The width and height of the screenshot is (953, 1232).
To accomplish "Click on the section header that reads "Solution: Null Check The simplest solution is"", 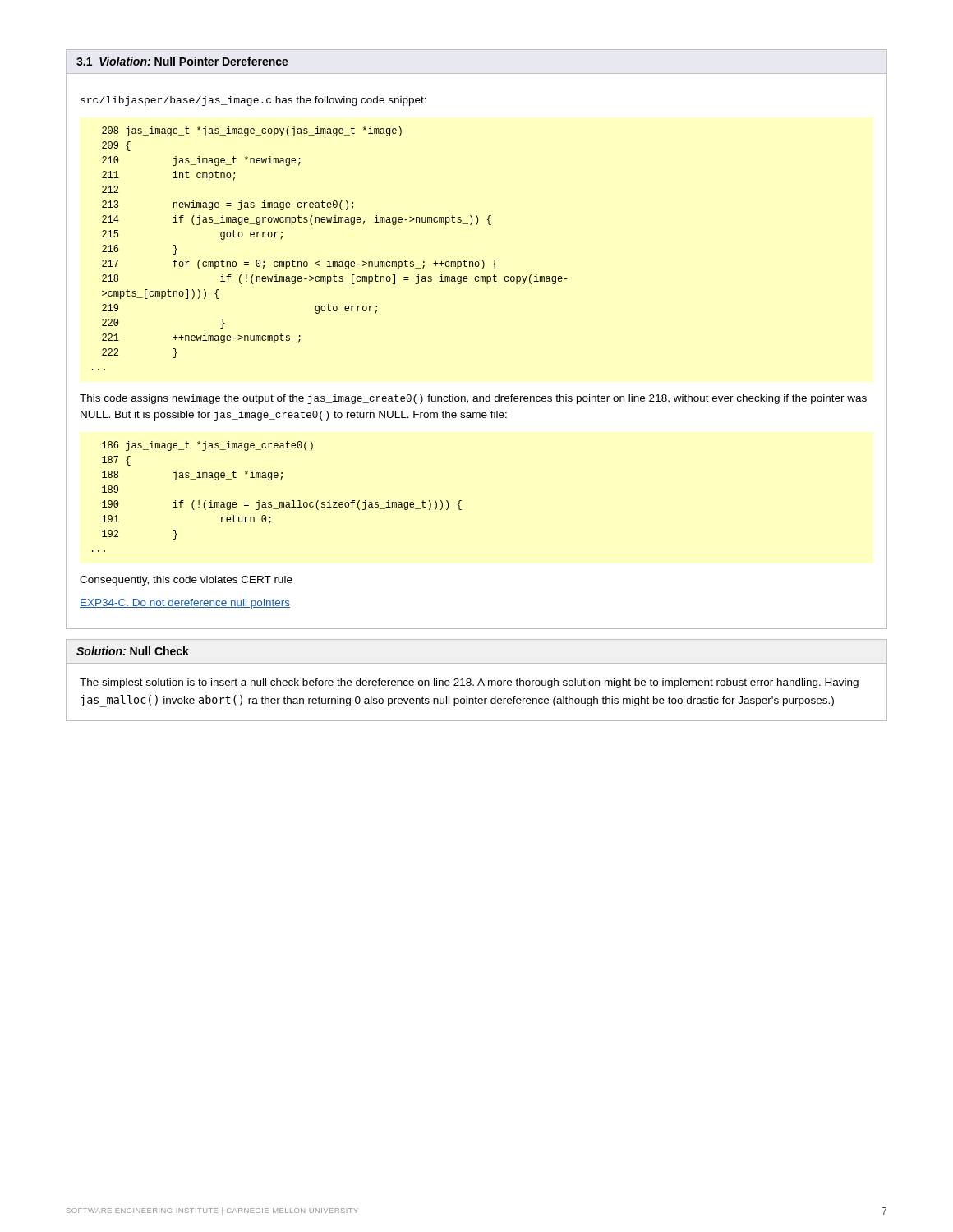I will (x=476, y=680).
